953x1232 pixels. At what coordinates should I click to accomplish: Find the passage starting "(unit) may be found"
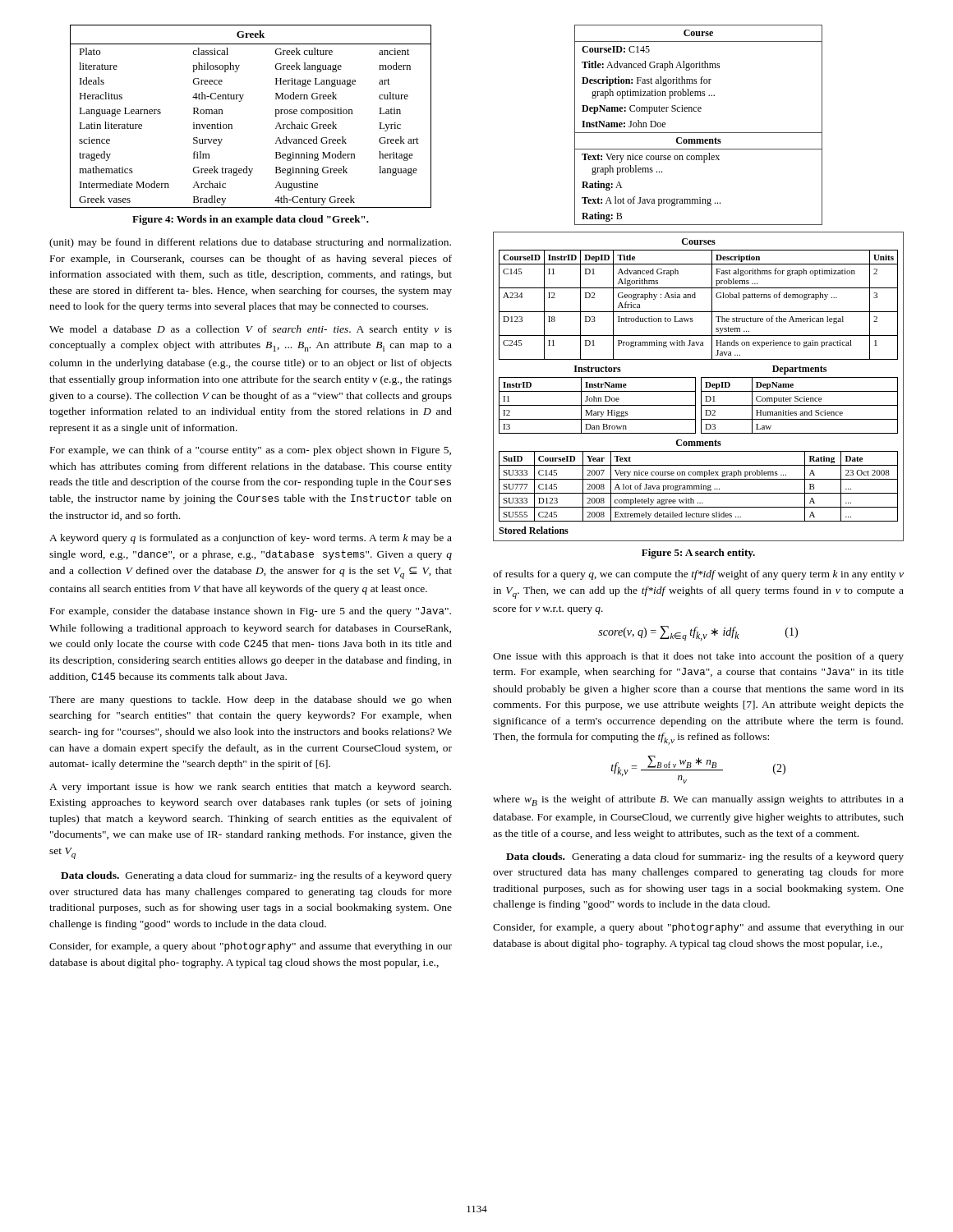click(x=251, y=274)
